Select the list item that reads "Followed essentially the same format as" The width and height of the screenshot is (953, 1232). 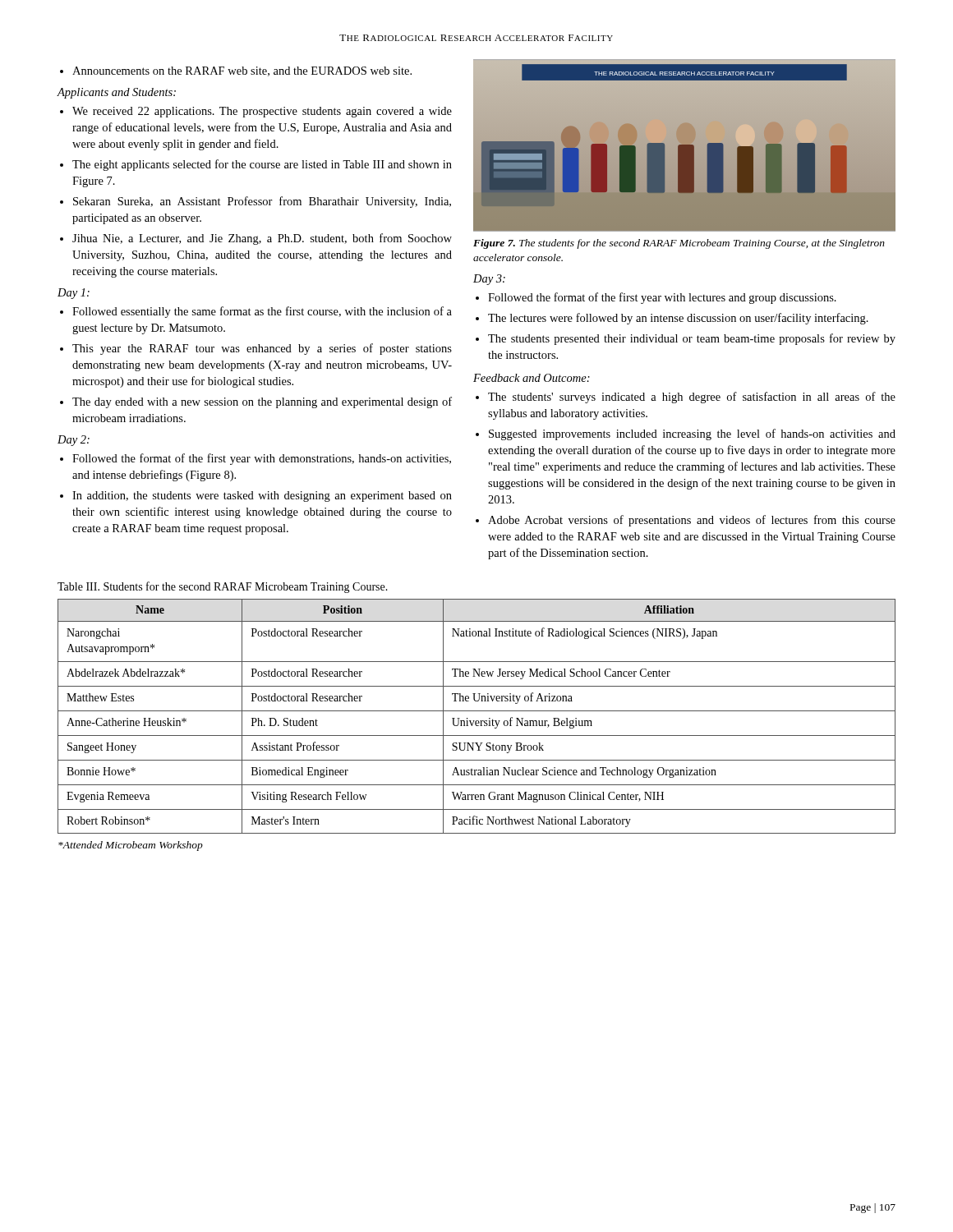[x=262, y=319]
